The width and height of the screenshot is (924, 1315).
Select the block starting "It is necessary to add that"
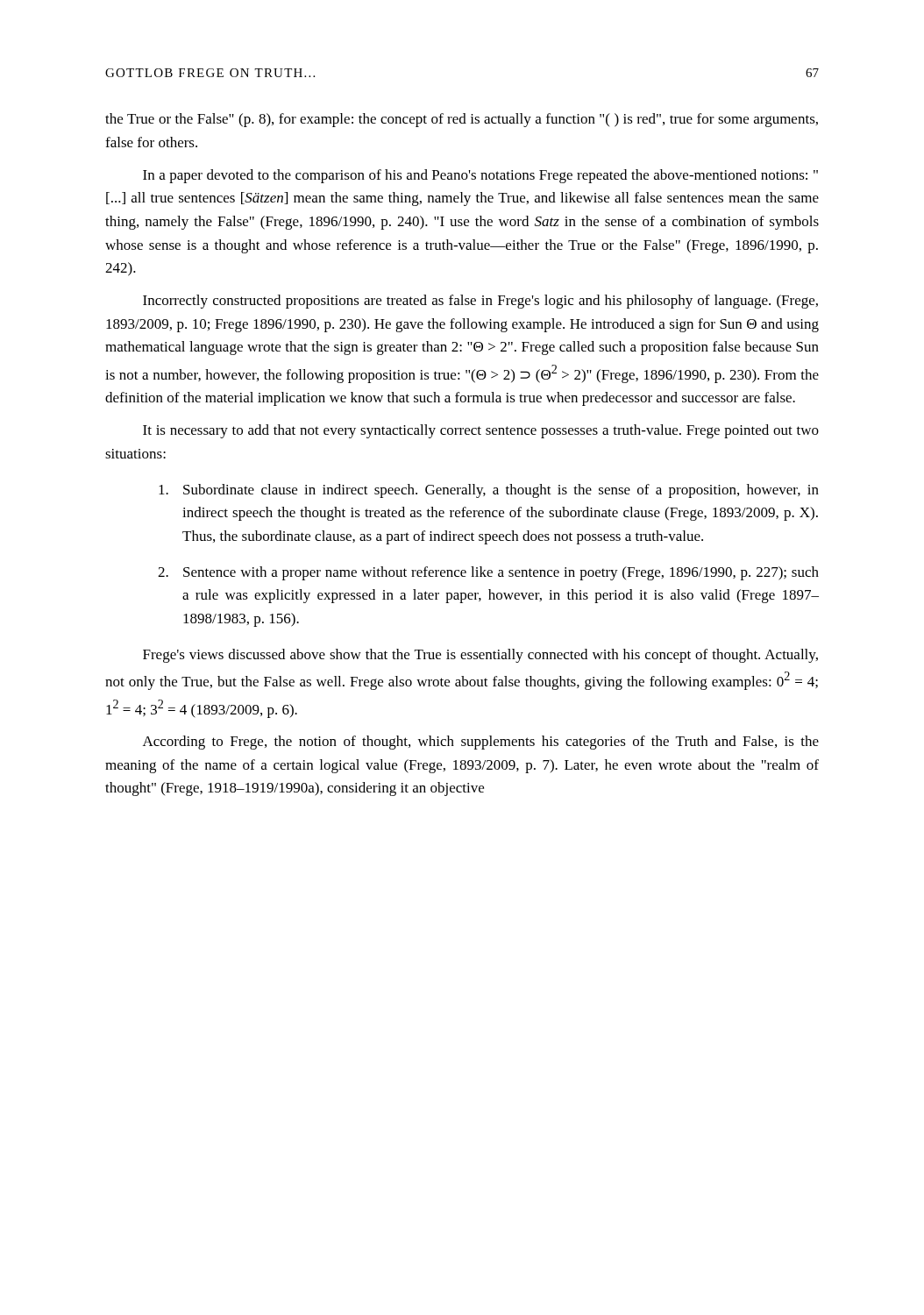coord(462,442)
